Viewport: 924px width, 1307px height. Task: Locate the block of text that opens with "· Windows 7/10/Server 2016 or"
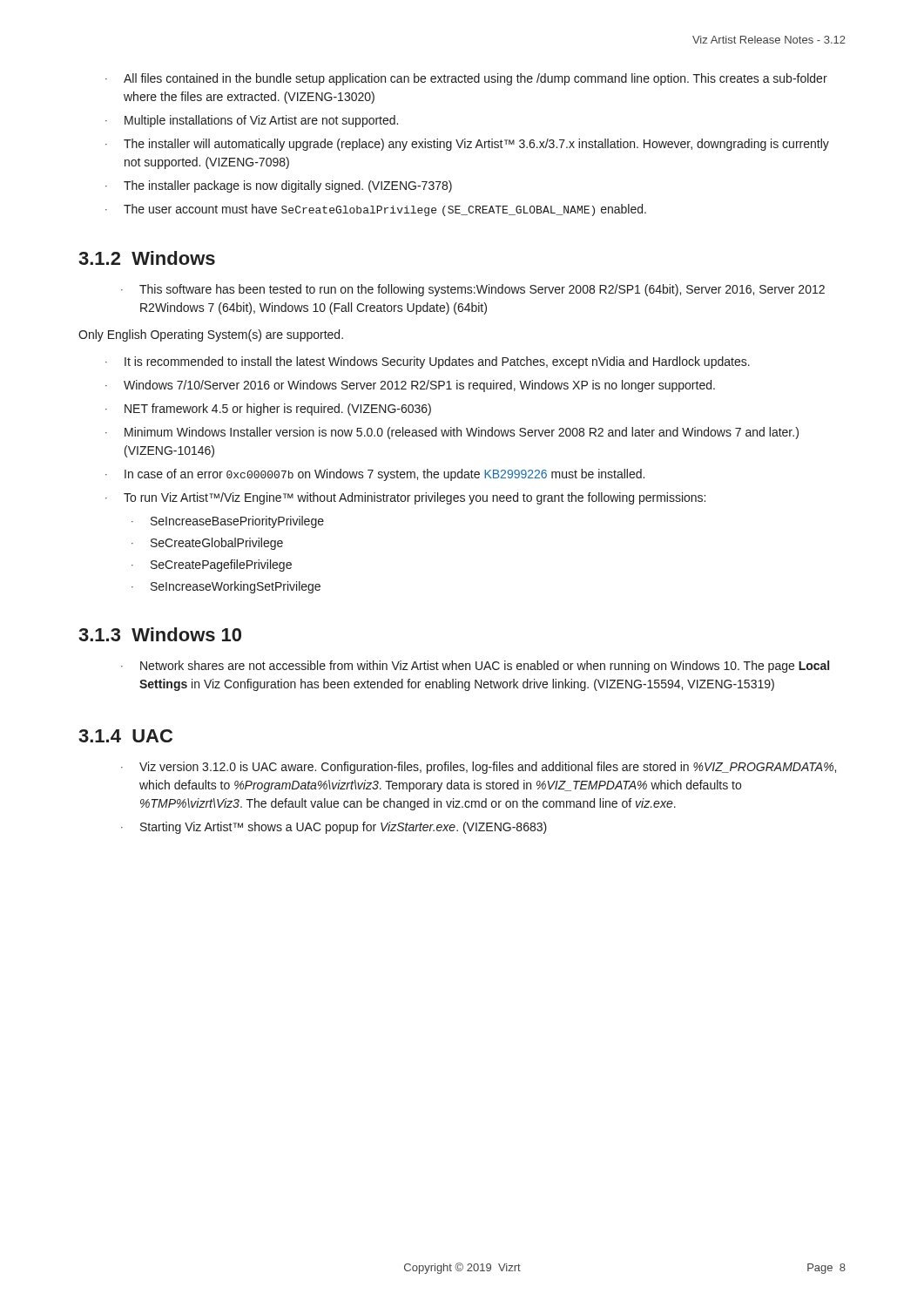click(473, 385)
